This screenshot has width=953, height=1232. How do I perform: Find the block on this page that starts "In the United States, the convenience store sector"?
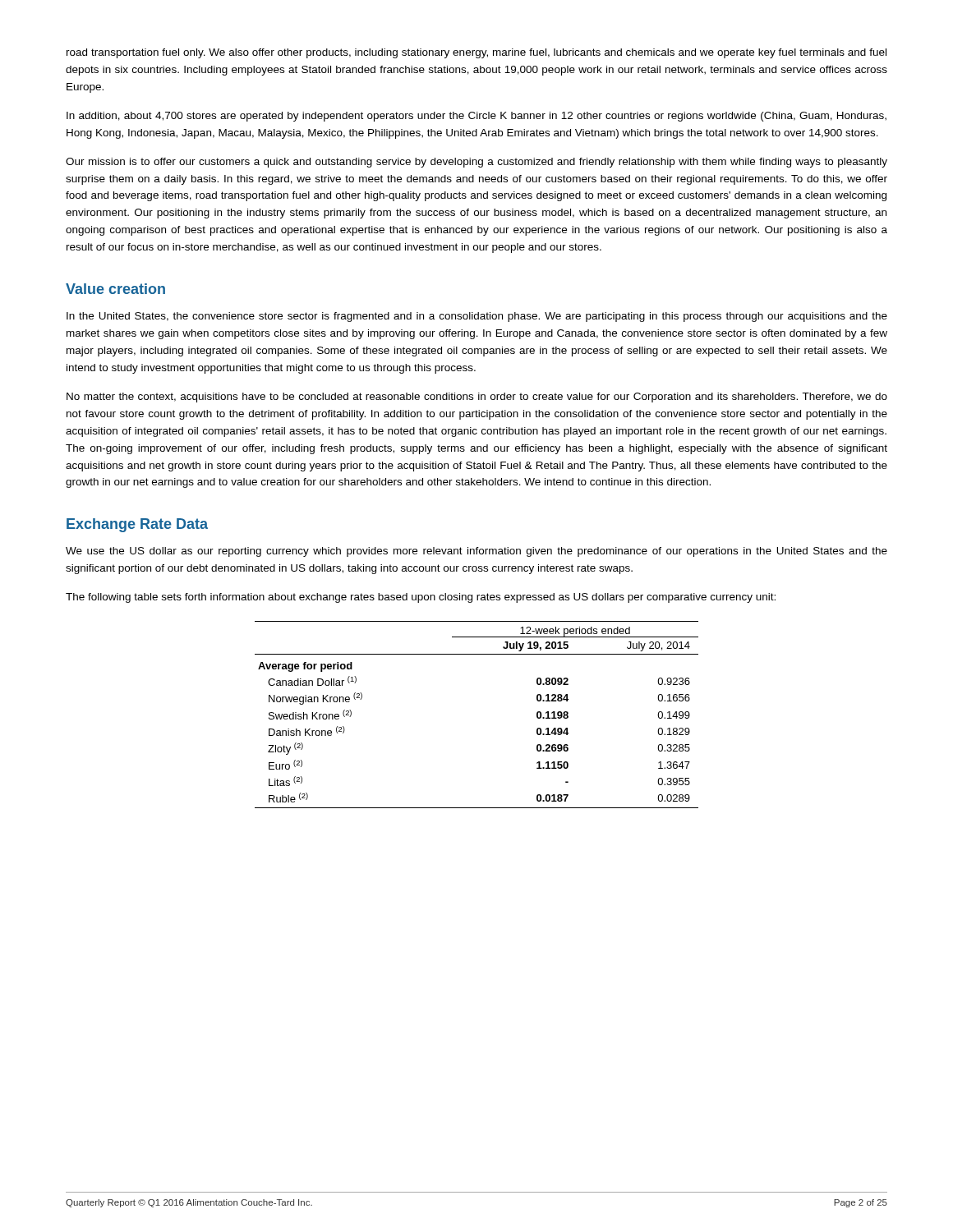coord(476,342)
